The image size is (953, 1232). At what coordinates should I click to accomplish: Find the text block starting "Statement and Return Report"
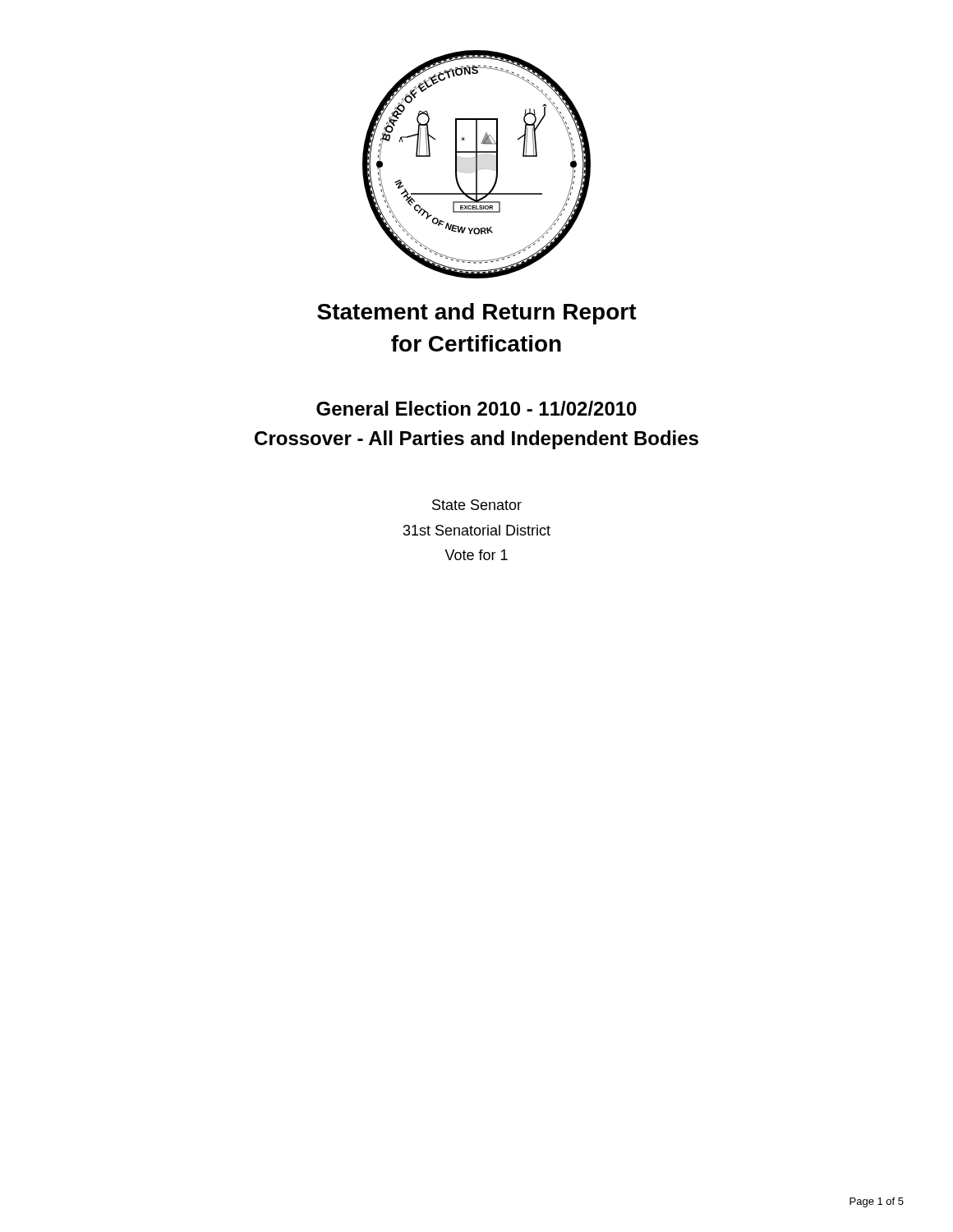click(x=476, y=328)
